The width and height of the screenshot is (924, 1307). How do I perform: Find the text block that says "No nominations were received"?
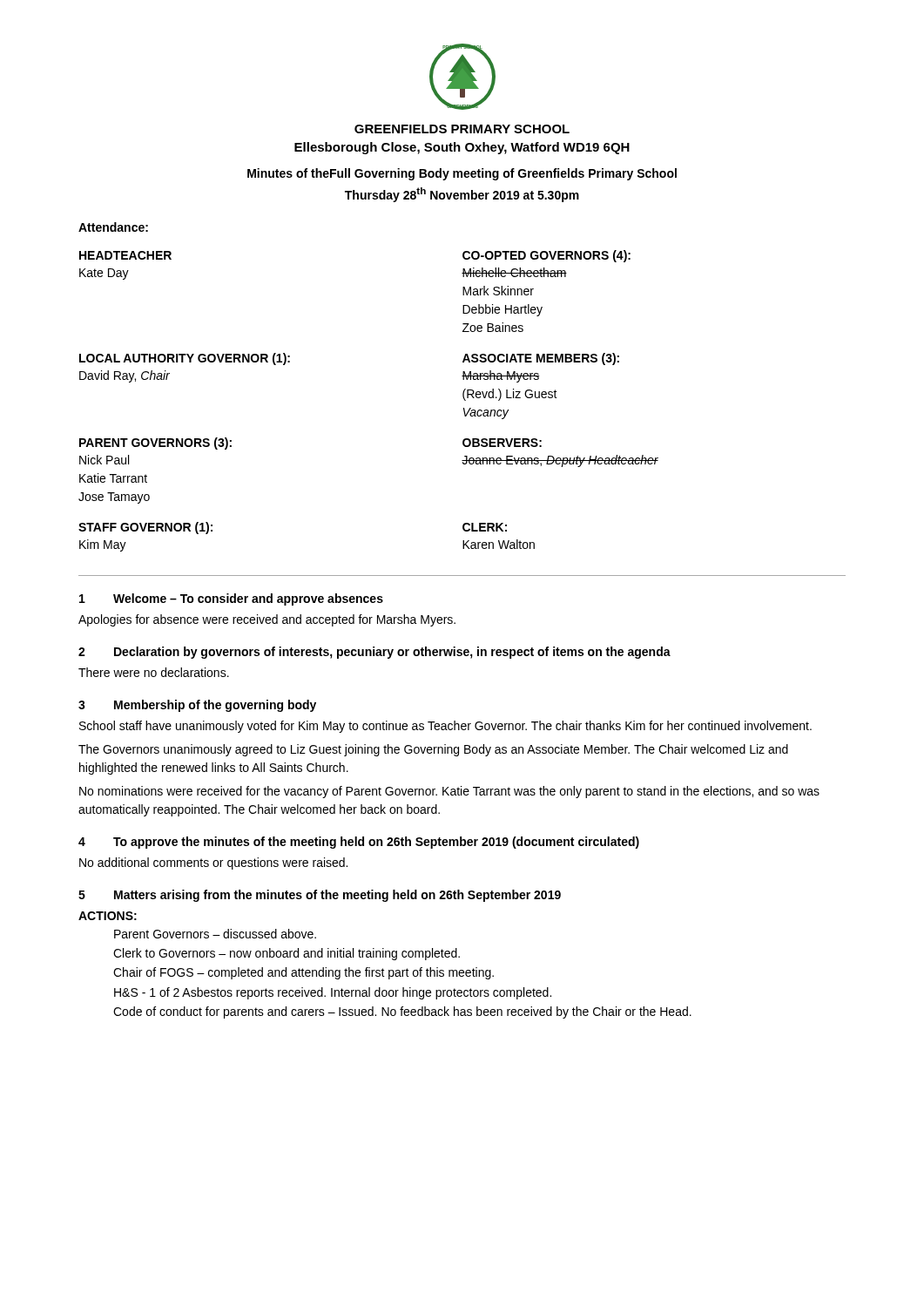449,800
